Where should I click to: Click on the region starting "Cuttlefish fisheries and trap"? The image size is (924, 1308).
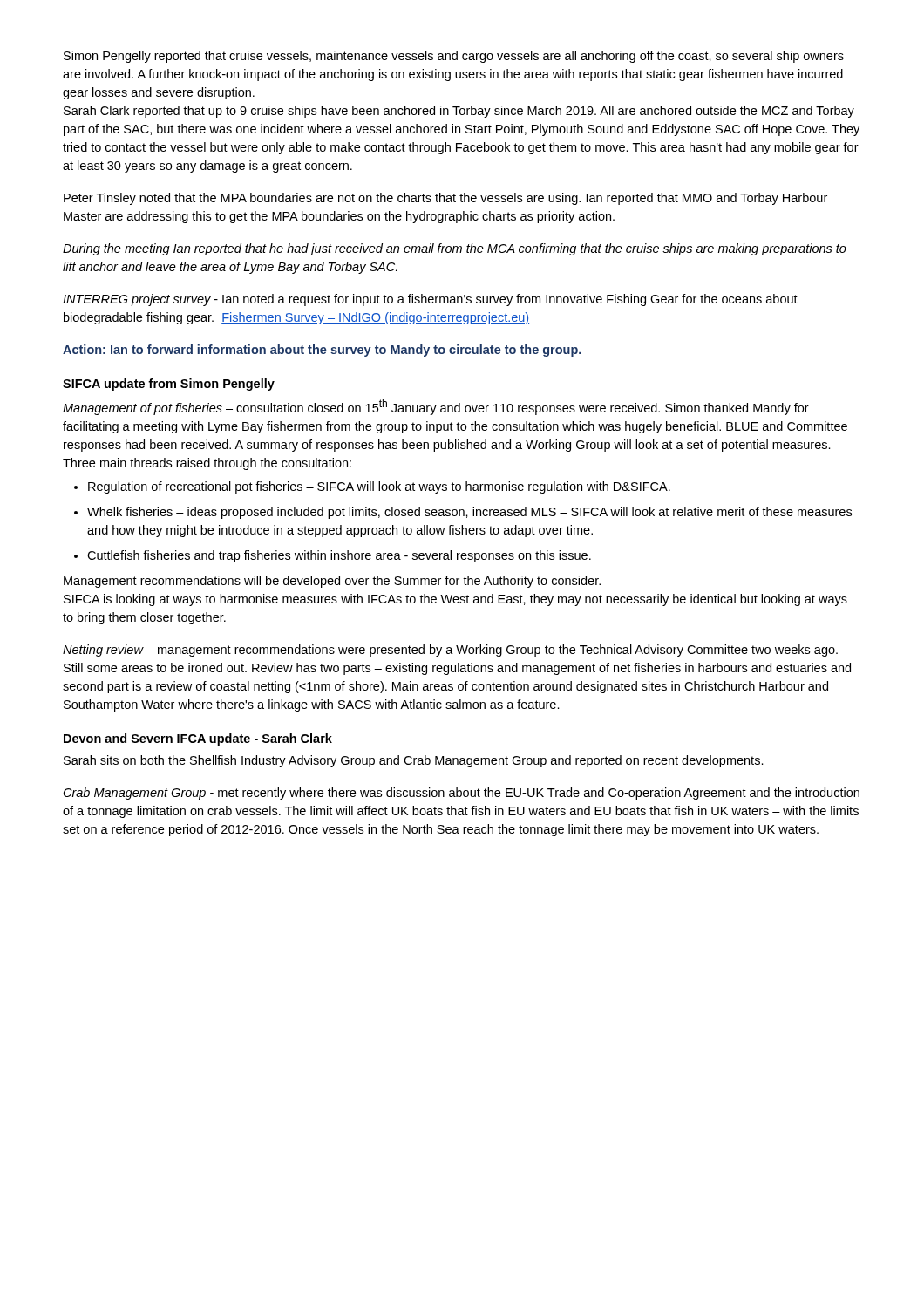coord(339,556)
